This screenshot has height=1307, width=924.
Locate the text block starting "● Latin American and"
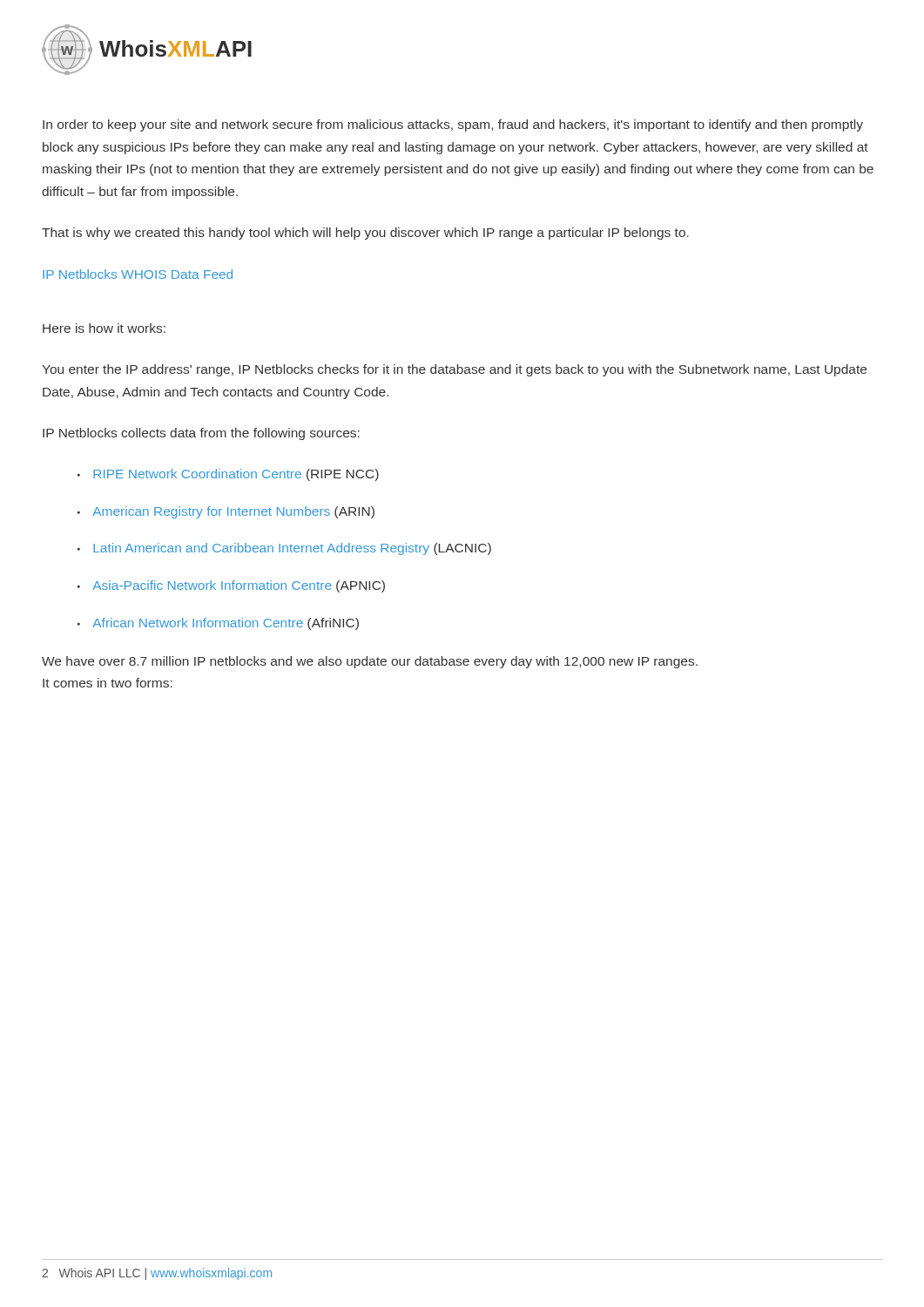(284, 549)
